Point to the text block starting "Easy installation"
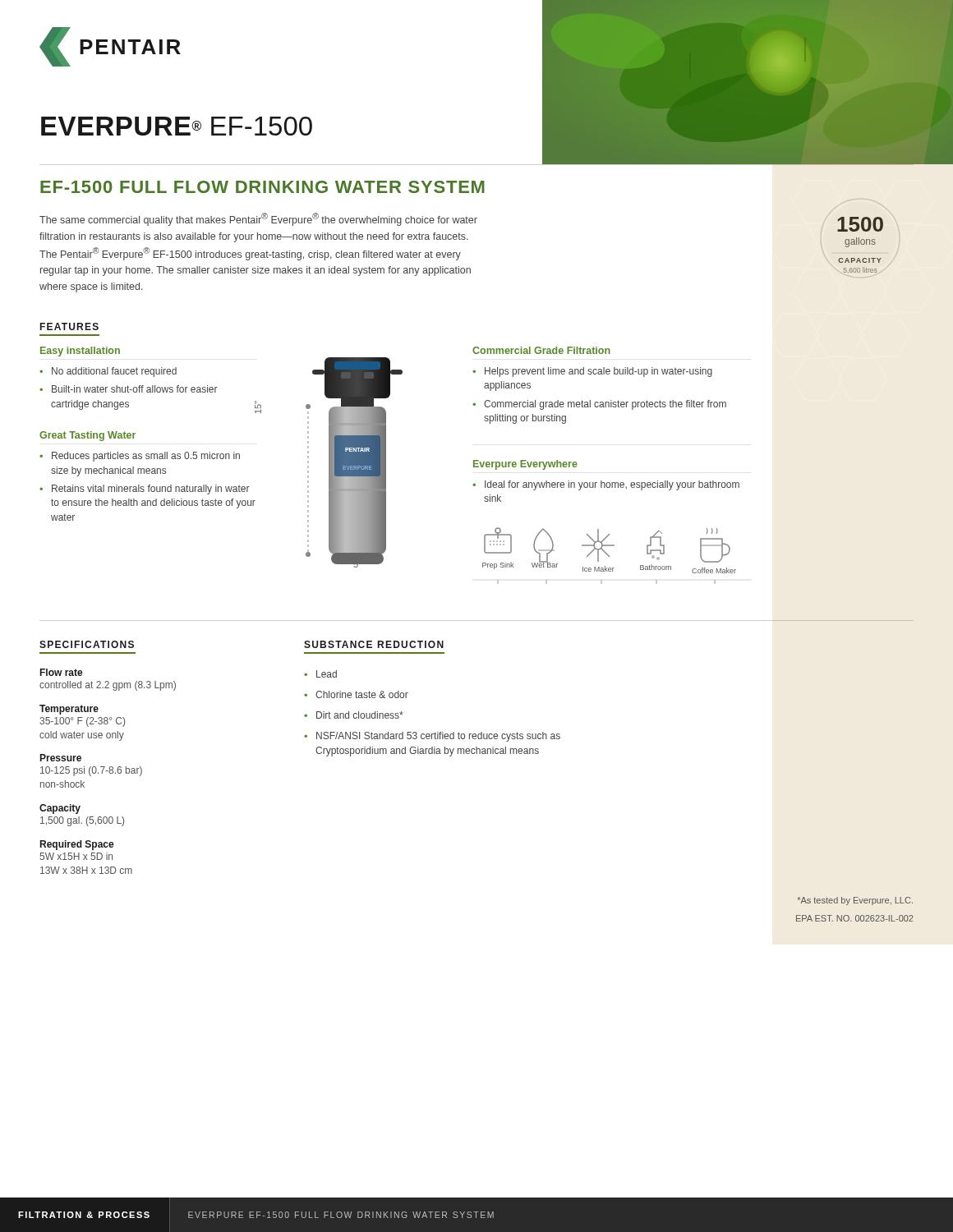Viewport: 953px width, 1232px height. point(80,351)
